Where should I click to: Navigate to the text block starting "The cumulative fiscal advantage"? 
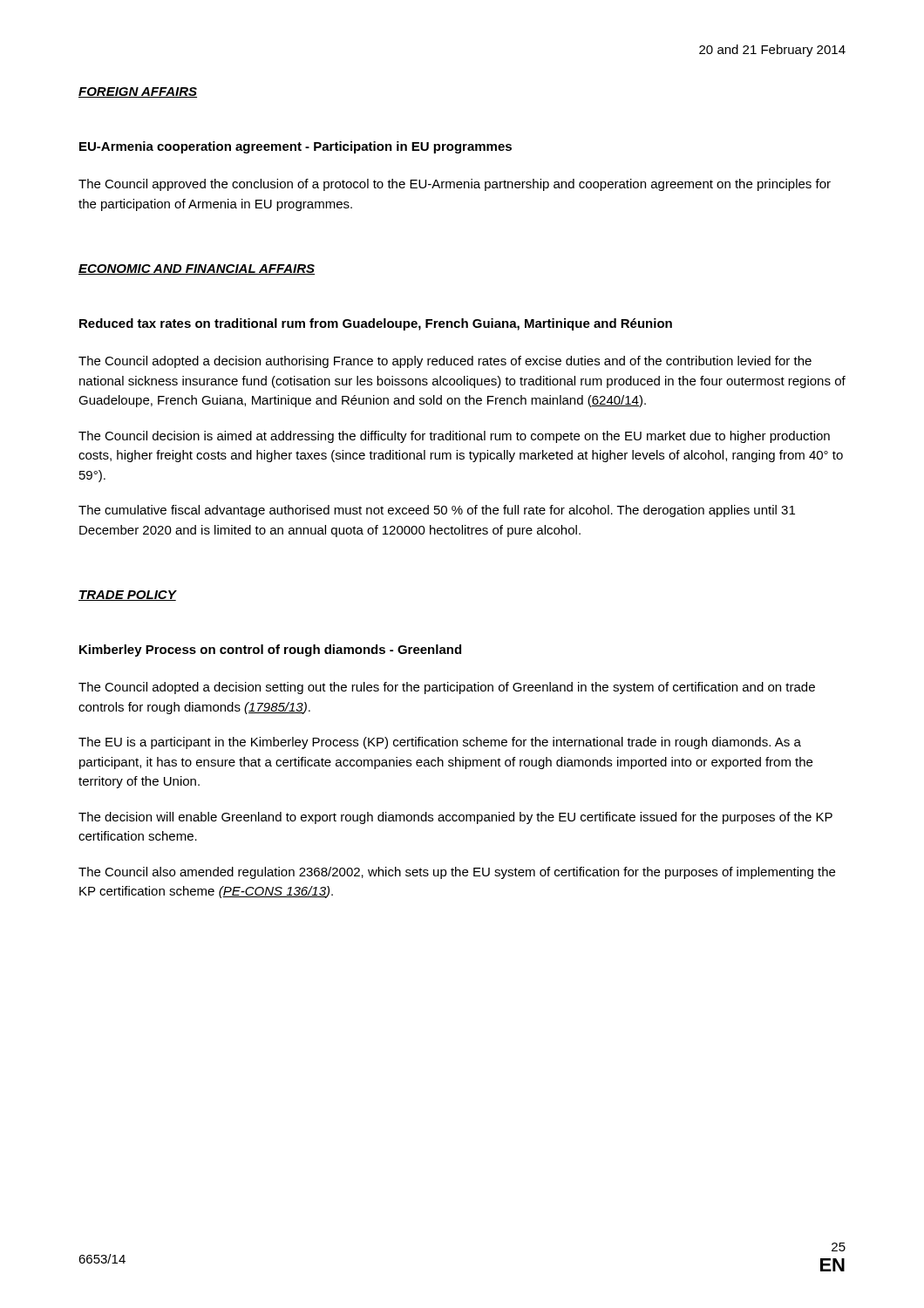pyautogui.click(x=437, y=519)
